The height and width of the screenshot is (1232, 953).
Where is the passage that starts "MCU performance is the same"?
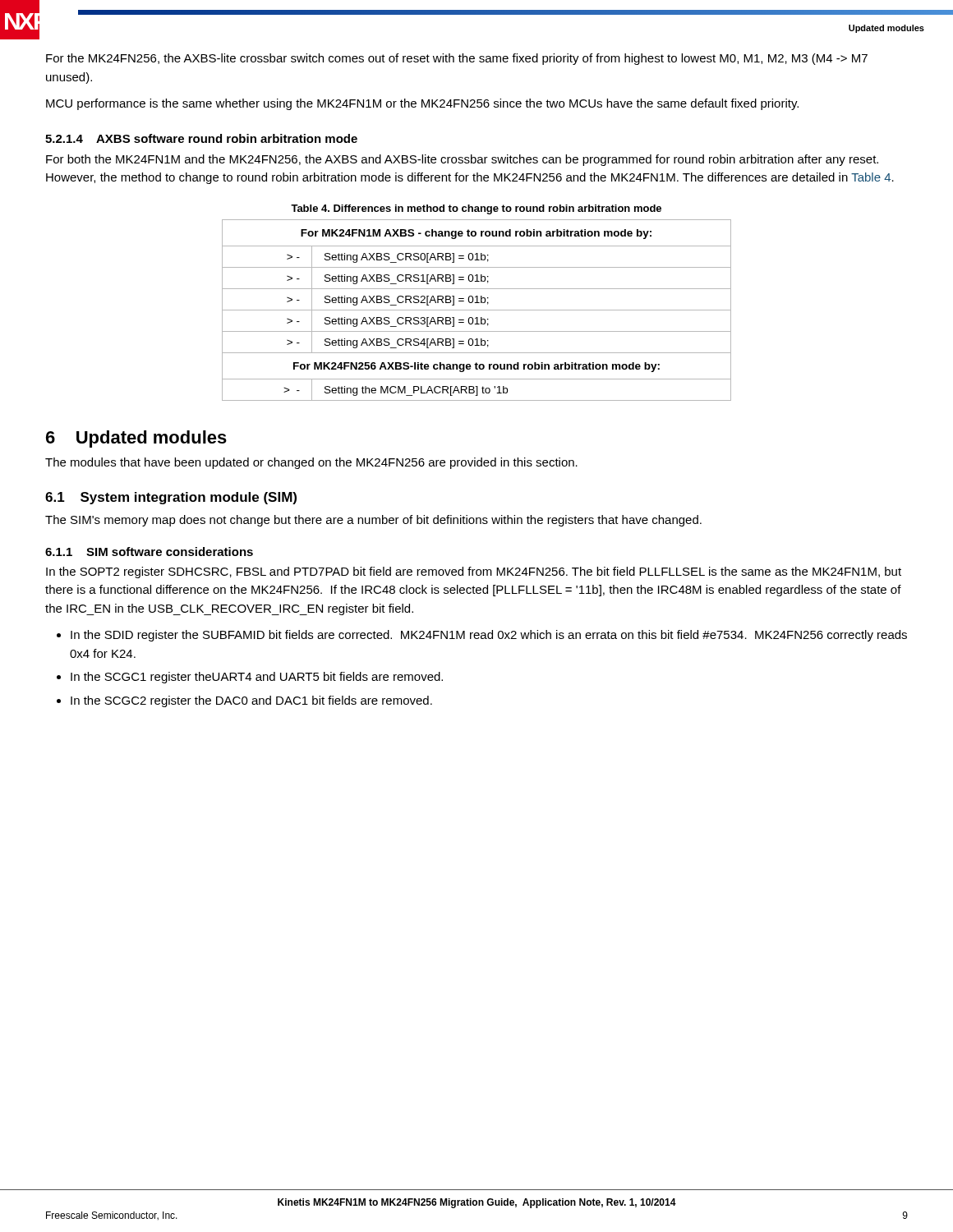pyautogui.click(x=476, y=104)
